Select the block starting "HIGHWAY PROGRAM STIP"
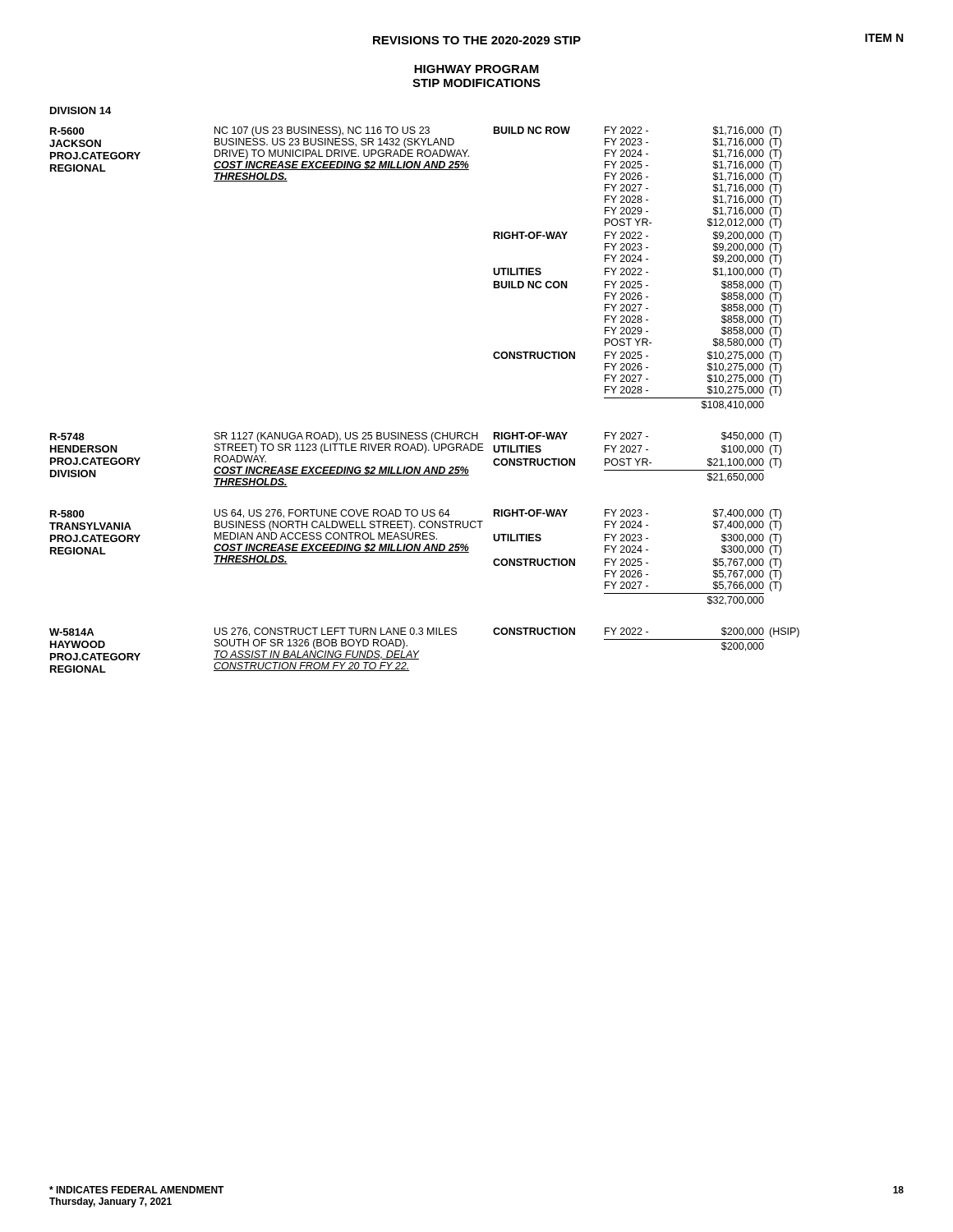This screenshot has width=953, height=1232. point(476,76)
